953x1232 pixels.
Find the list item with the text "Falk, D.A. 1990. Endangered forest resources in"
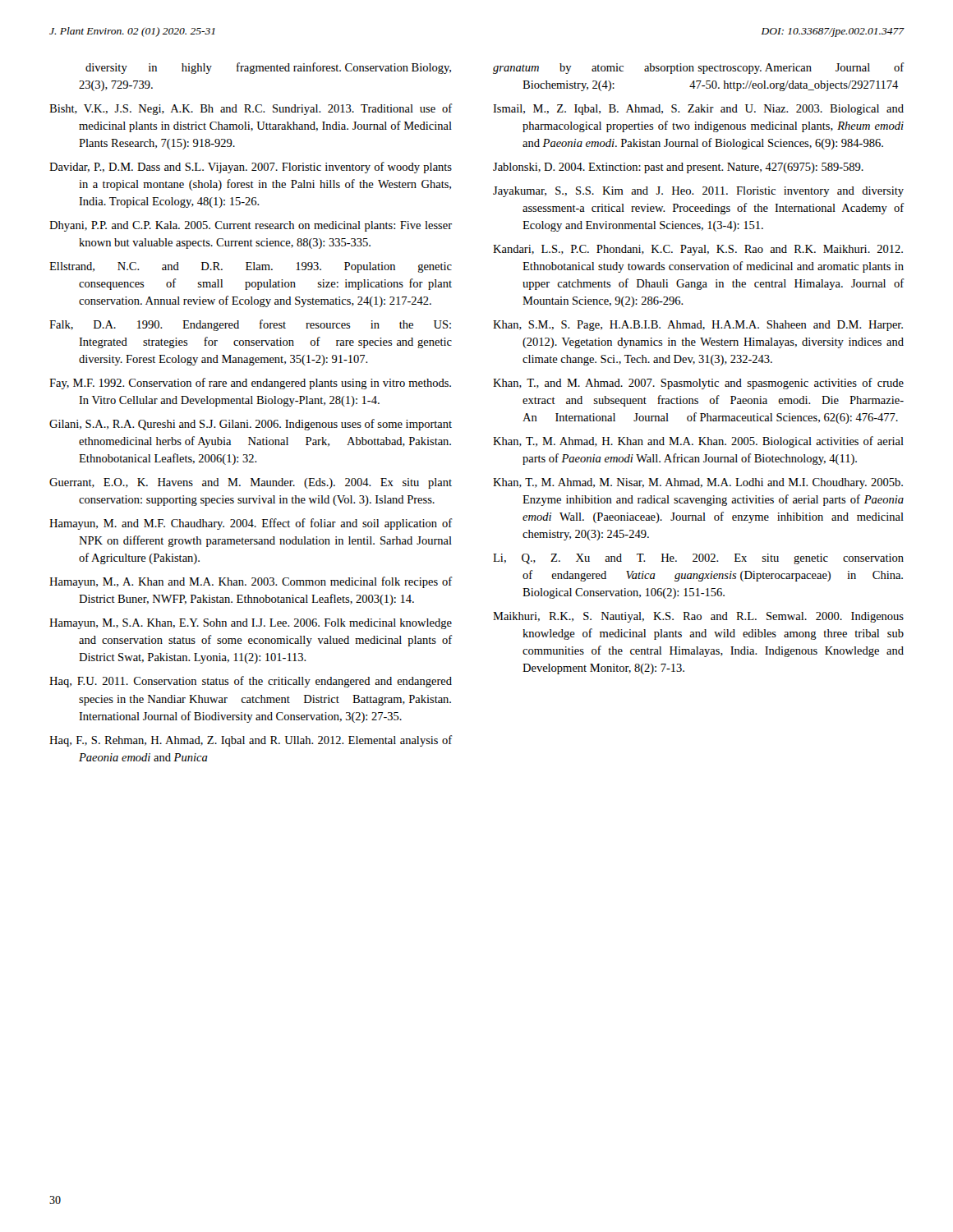click(x=251, y=342)
